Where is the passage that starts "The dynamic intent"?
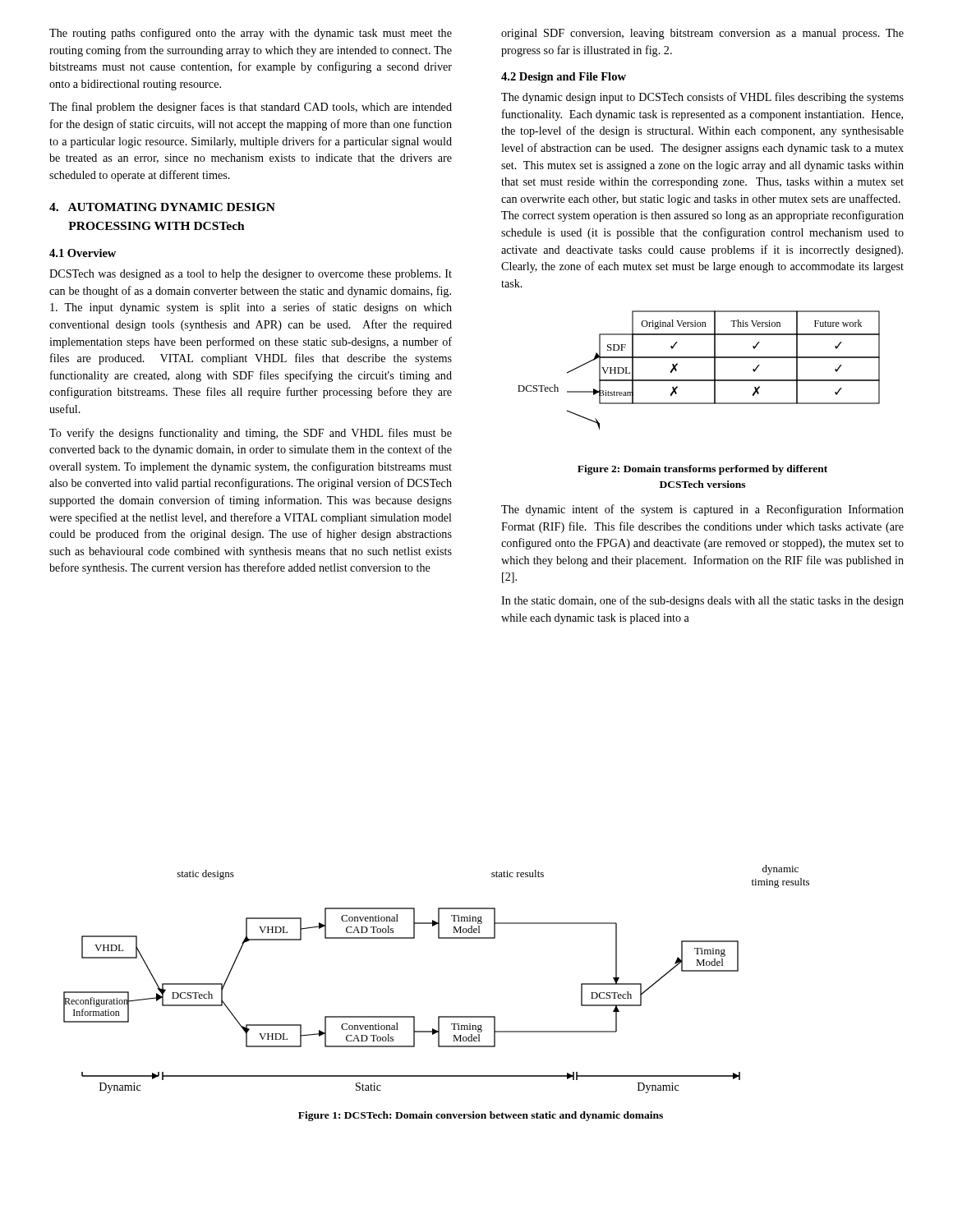 pos(702,543)
